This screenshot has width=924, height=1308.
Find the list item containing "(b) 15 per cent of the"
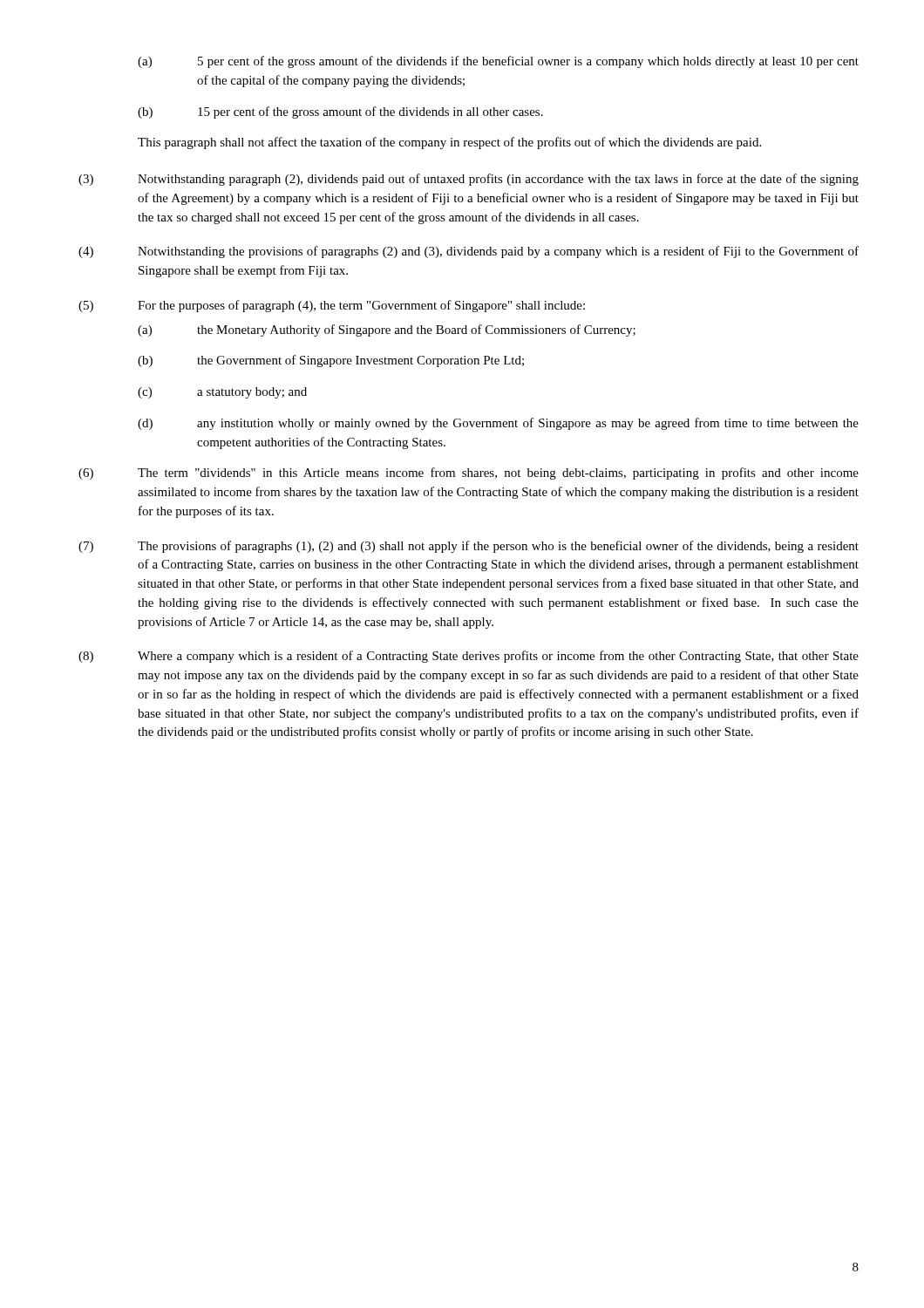click(x=498, y=112)
